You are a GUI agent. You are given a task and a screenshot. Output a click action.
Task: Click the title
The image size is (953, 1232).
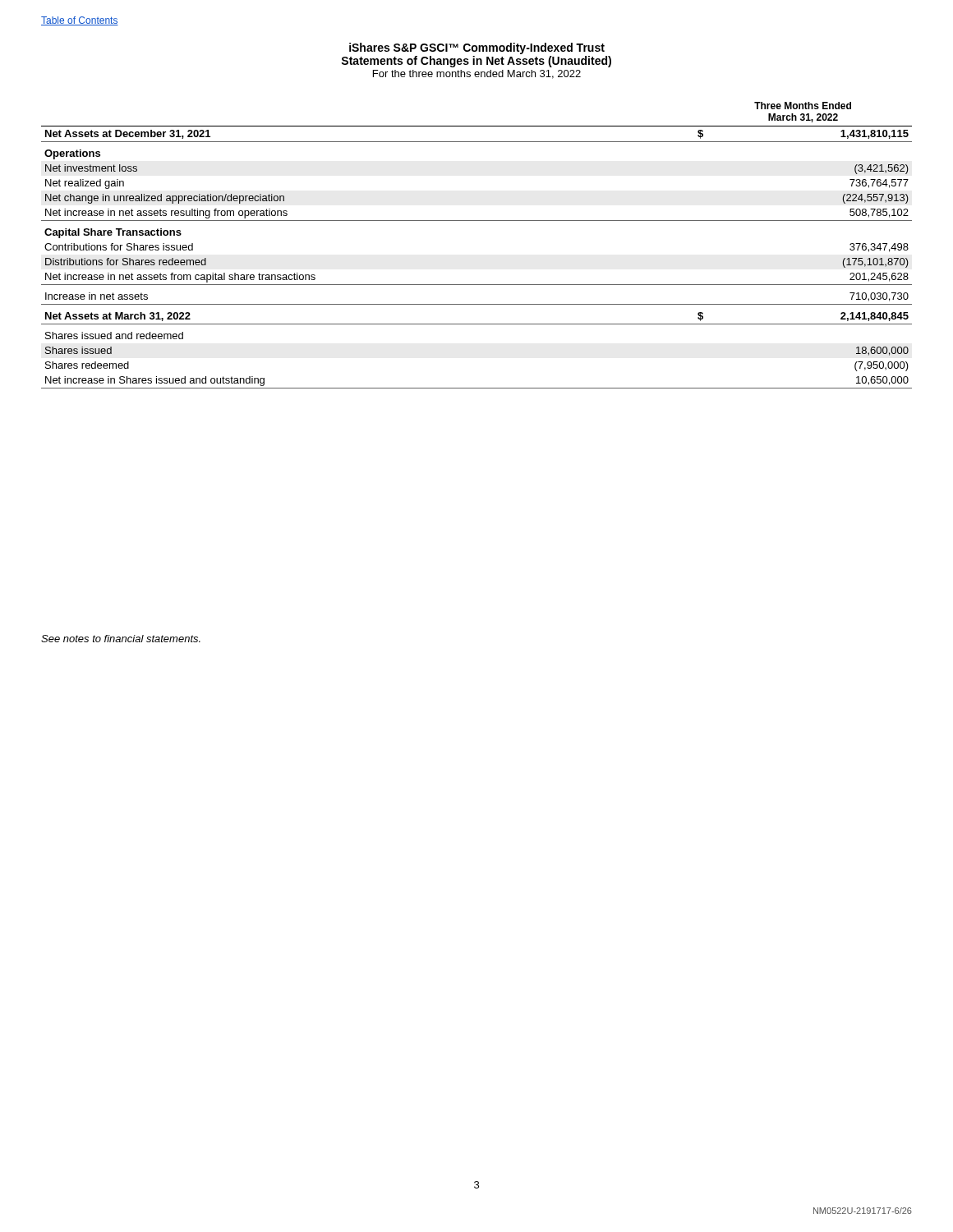tap(476, 60)
